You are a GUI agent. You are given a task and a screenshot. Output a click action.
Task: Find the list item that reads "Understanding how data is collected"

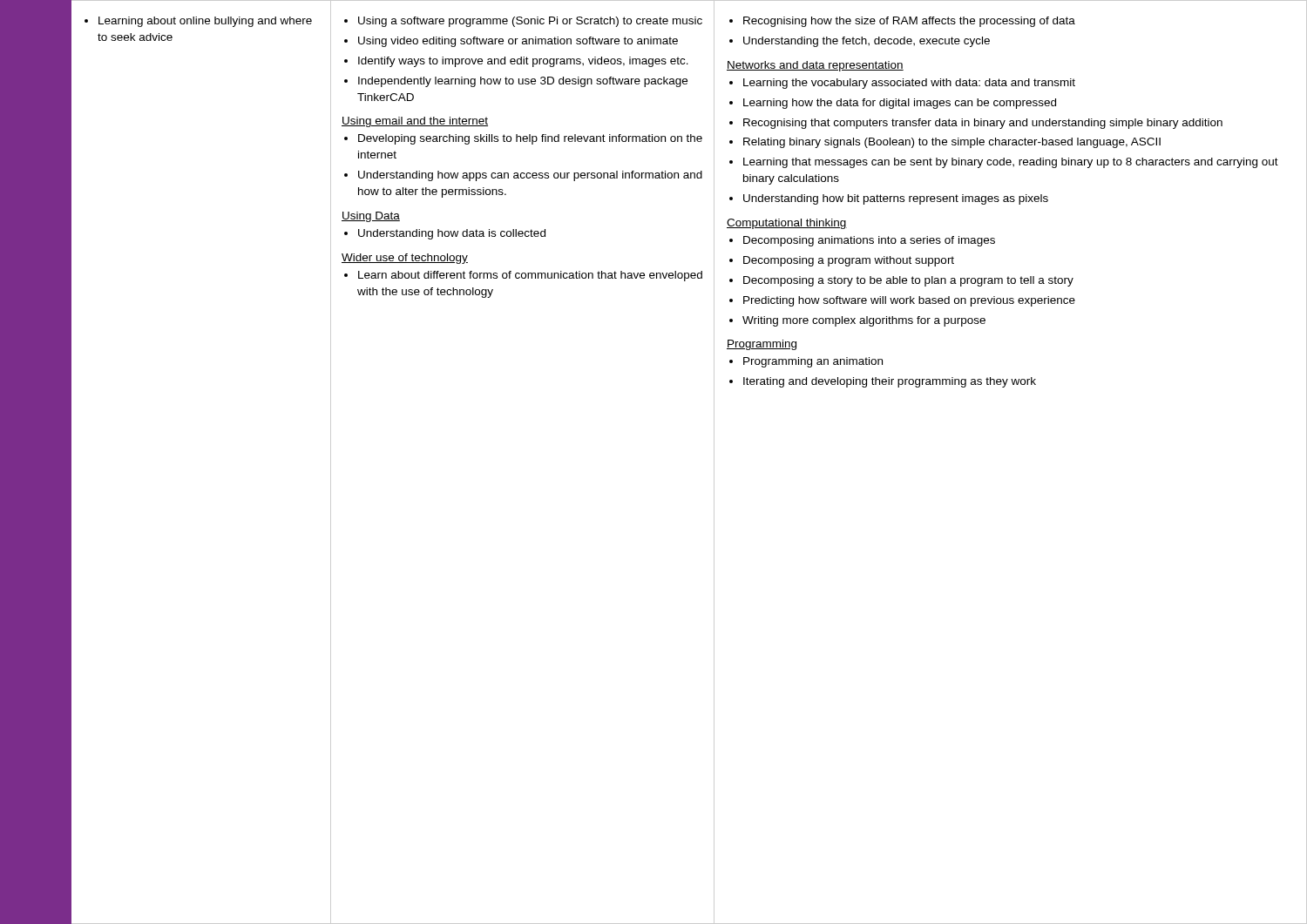pos(522,234)
